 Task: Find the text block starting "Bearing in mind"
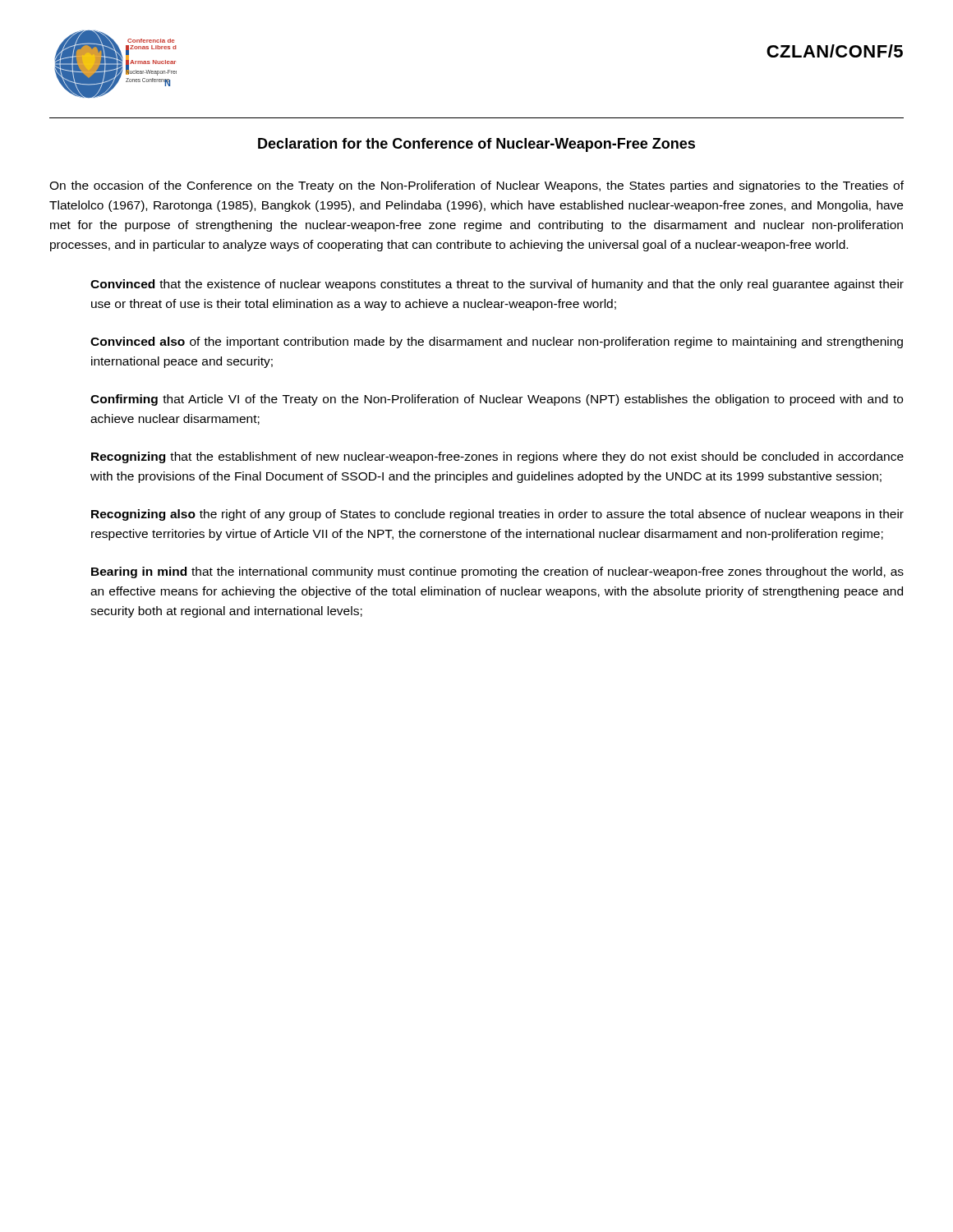coord(497,591)
